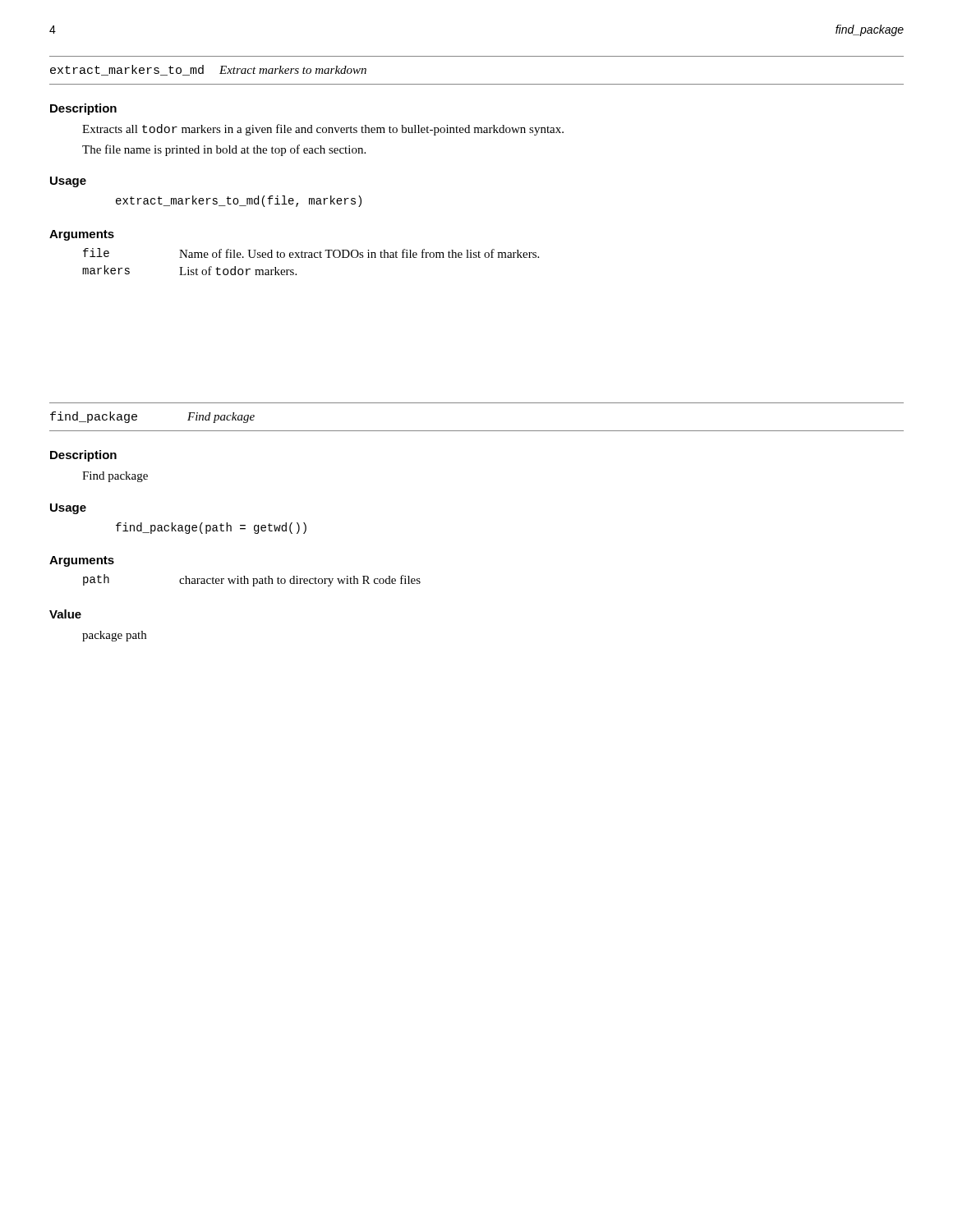Point to "find_package(path = getwd())"

[x=212, y=528]
